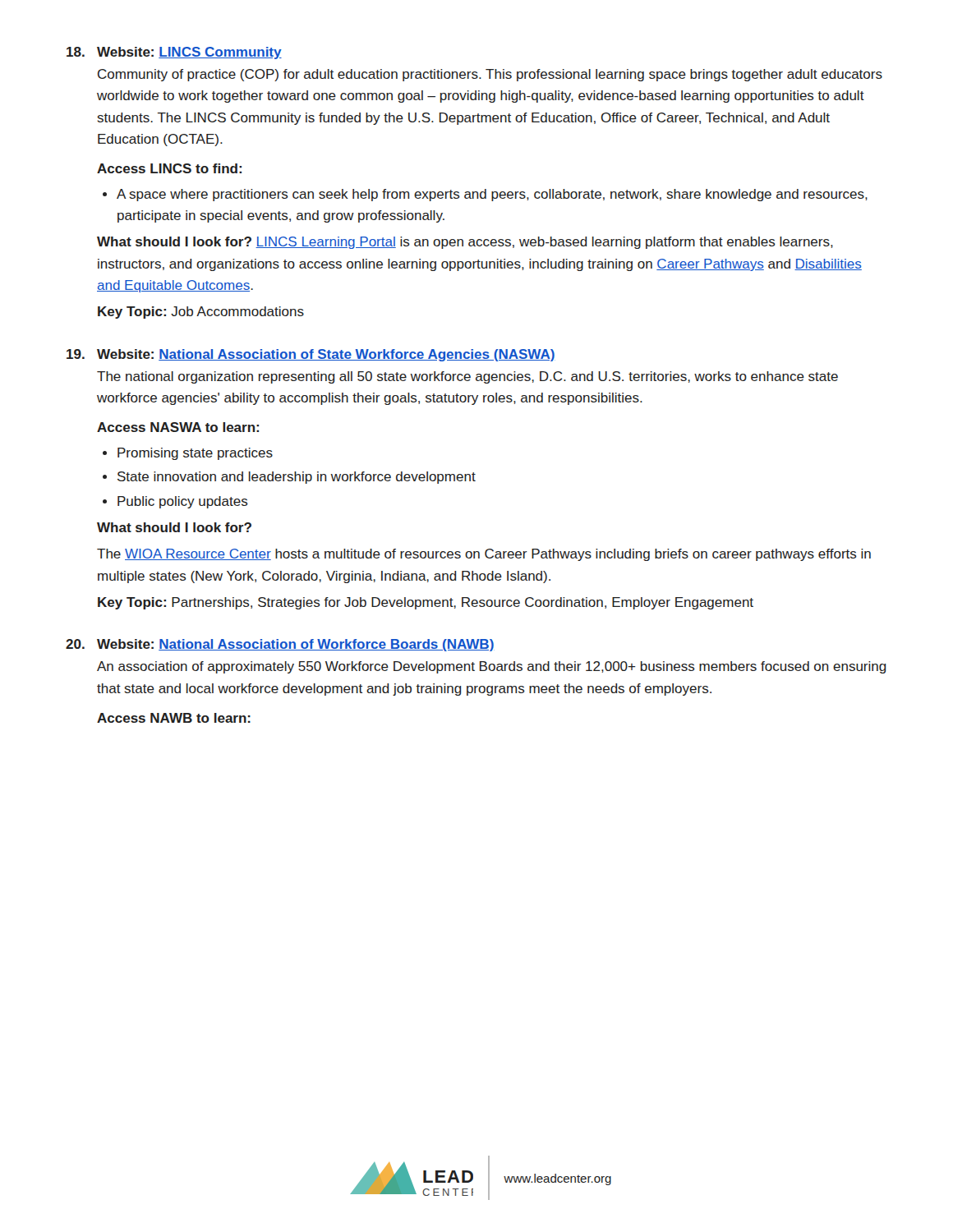Locate the block starting "Key Topic: Partnerships, Strategies for Job Development, Resource"
This screenshot has height=1232, width=953.
click(x=425, y=602)
